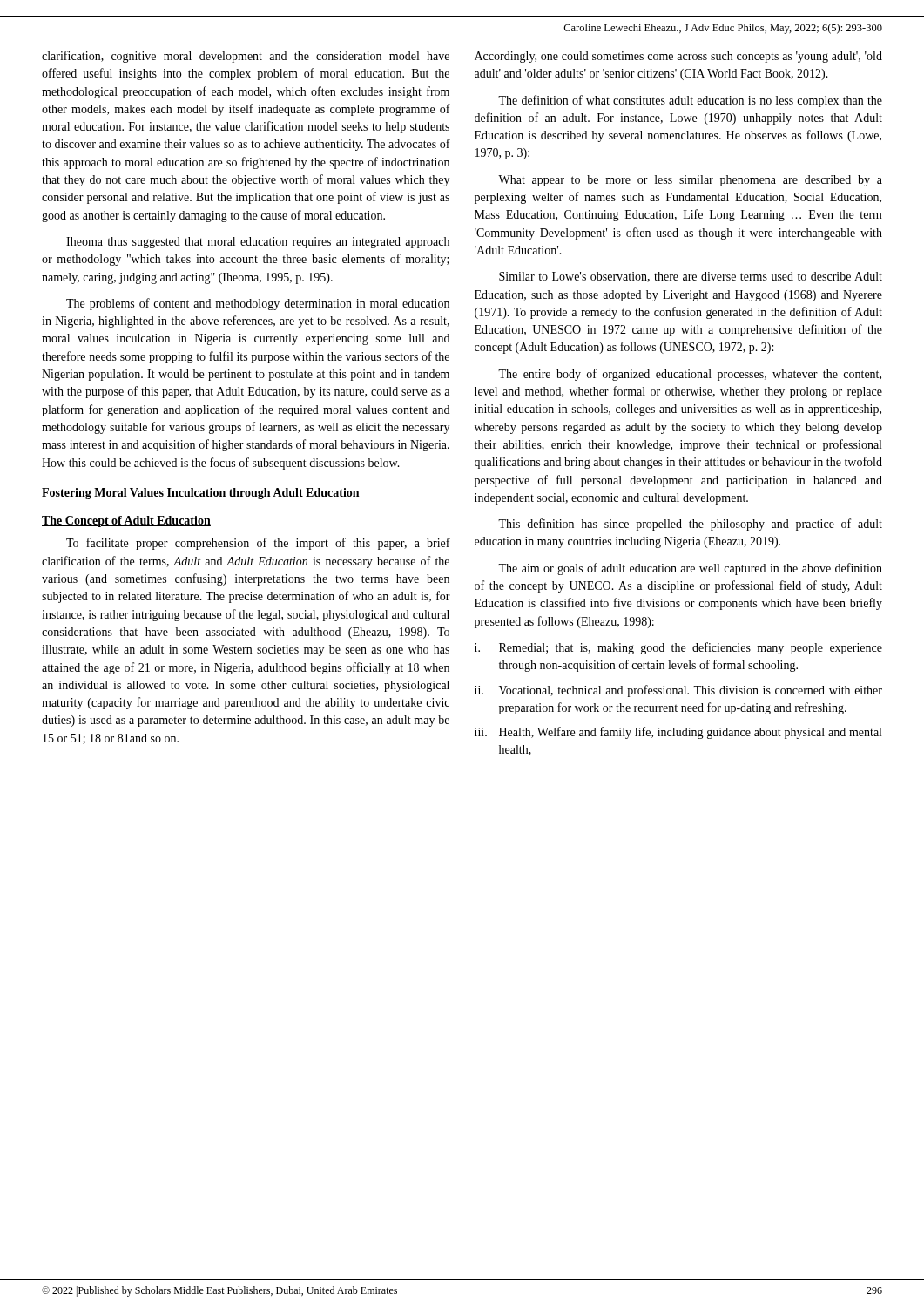Point to the block beginning "The definition of what constitutes adult education"
The height and width of the screenshot is (1307, 924).
pyautogui.click(x=678, y=127)
